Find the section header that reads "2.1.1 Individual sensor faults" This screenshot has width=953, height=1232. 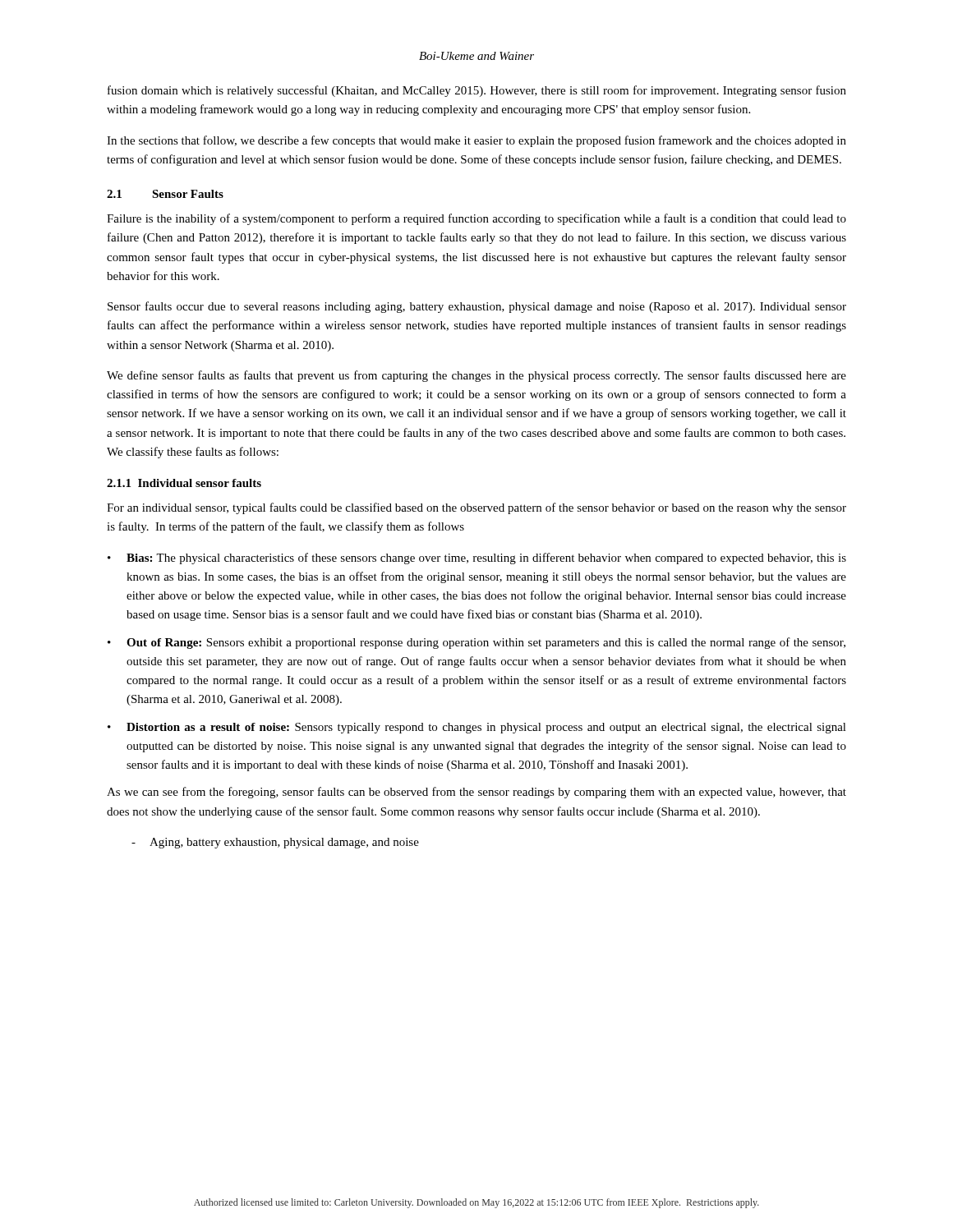(x=184, y=483)
